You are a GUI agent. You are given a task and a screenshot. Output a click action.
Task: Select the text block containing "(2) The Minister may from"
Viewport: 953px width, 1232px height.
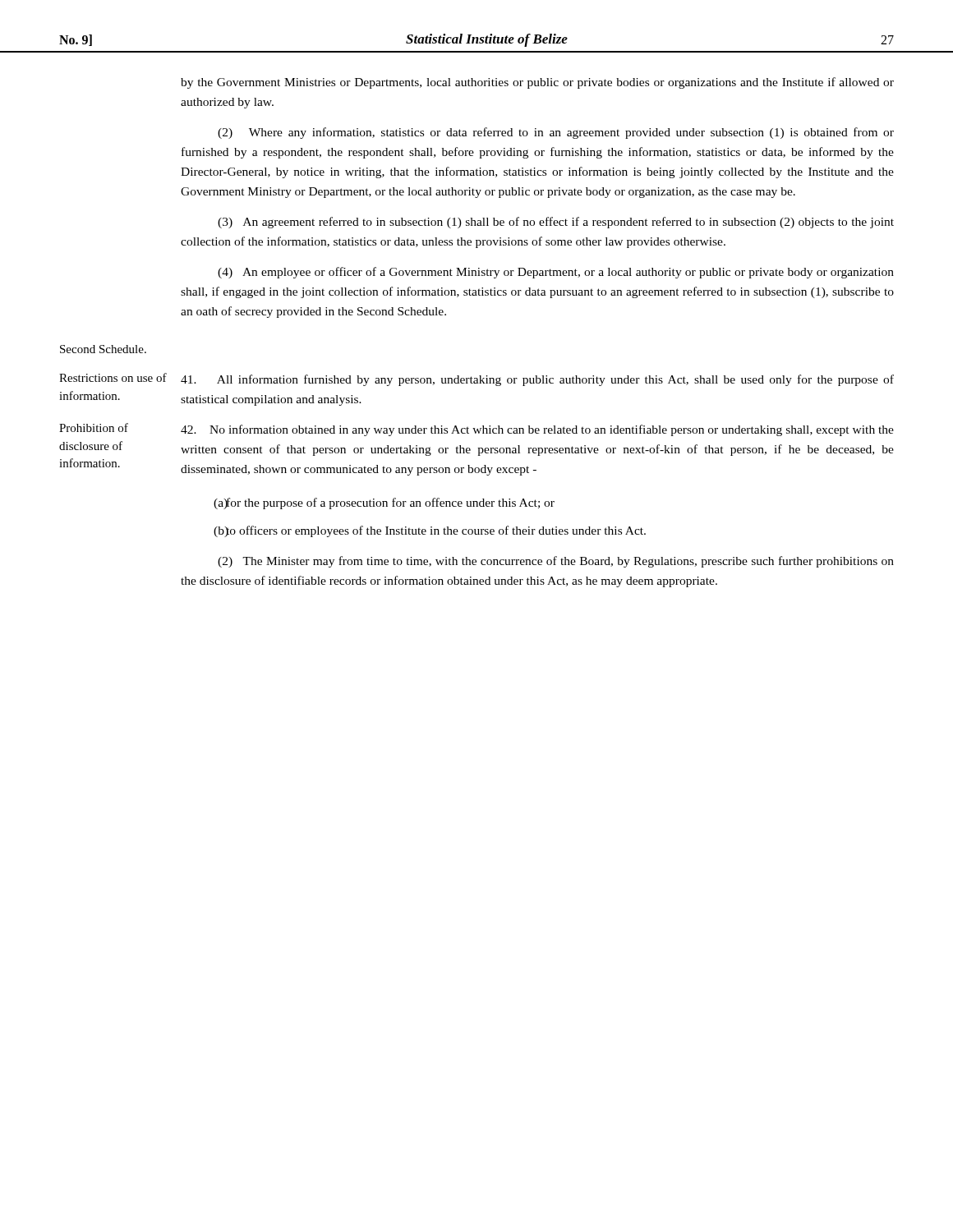[x=537, y=571]
